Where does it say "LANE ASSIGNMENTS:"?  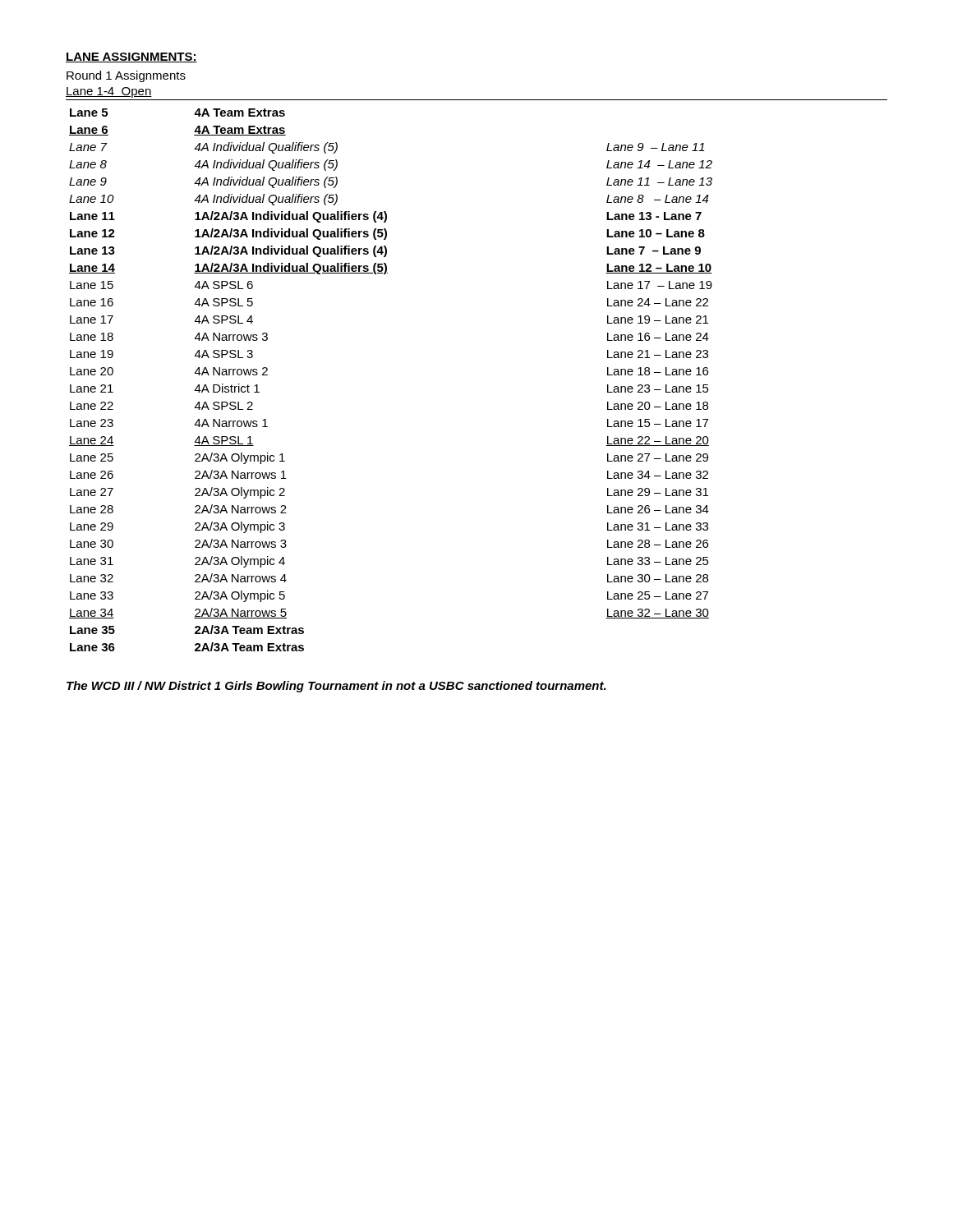(x=131, y=56)
